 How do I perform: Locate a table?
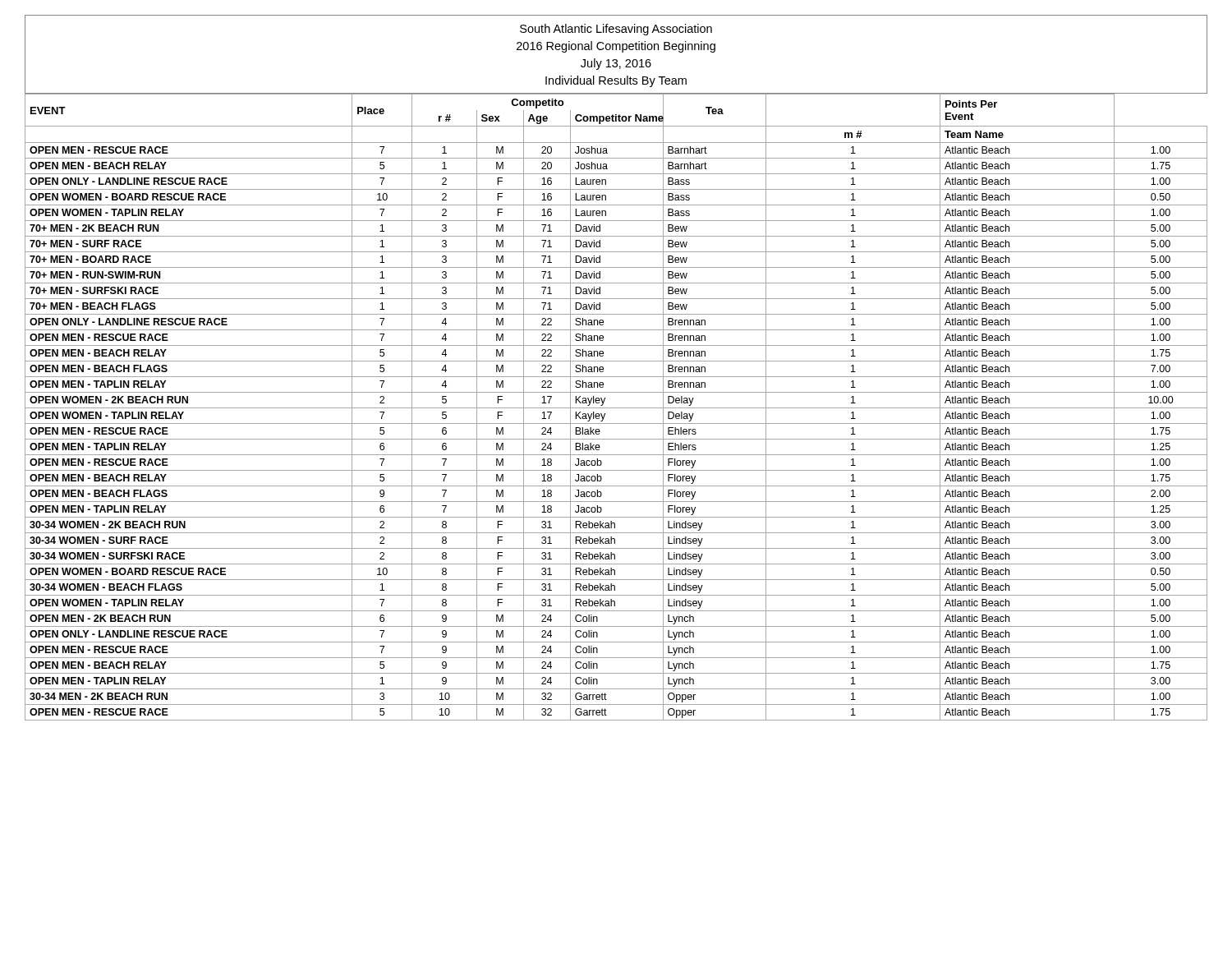(616, 407)
